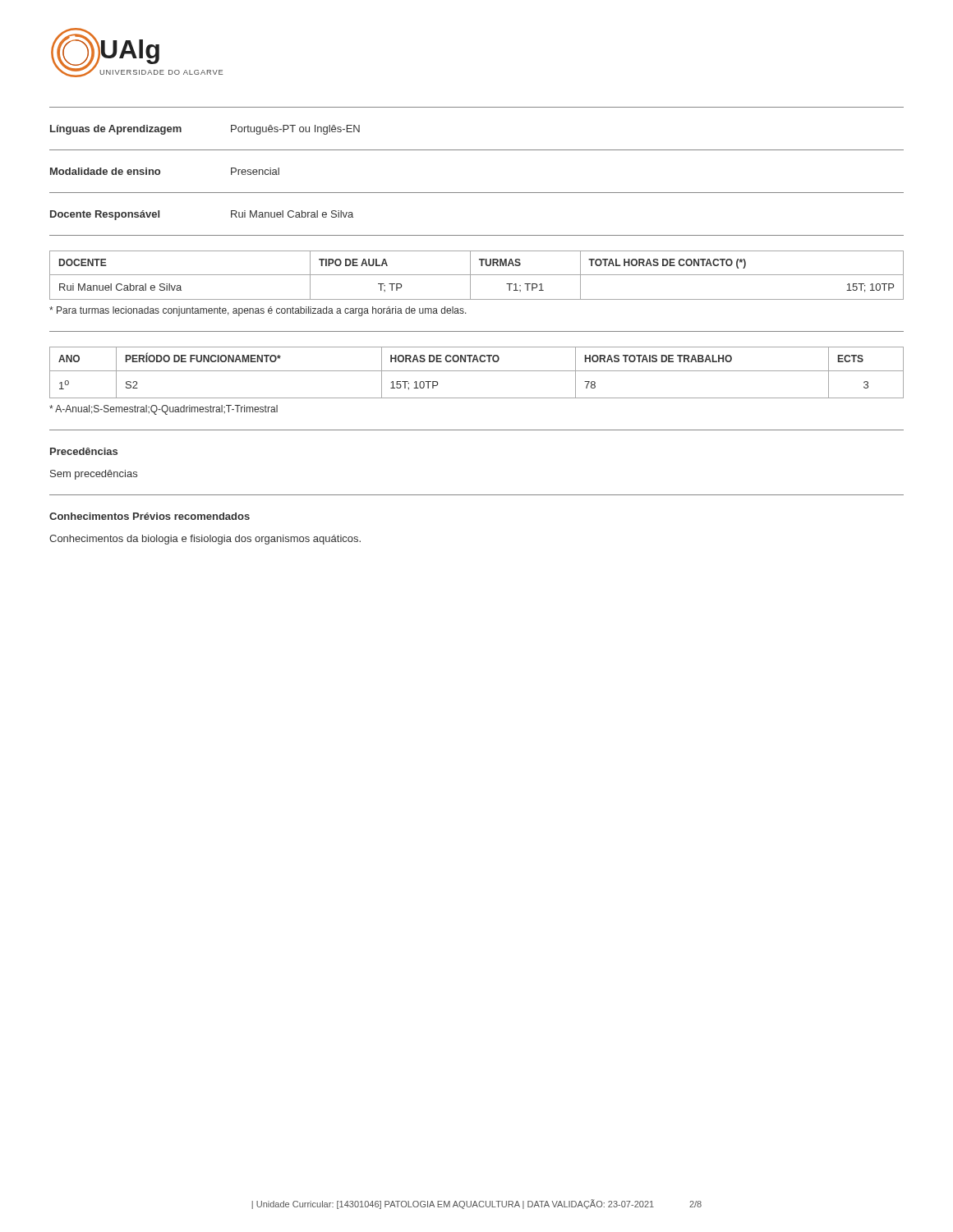Select the text starting "Conhecimentos da biologia"

pos(205,540)
